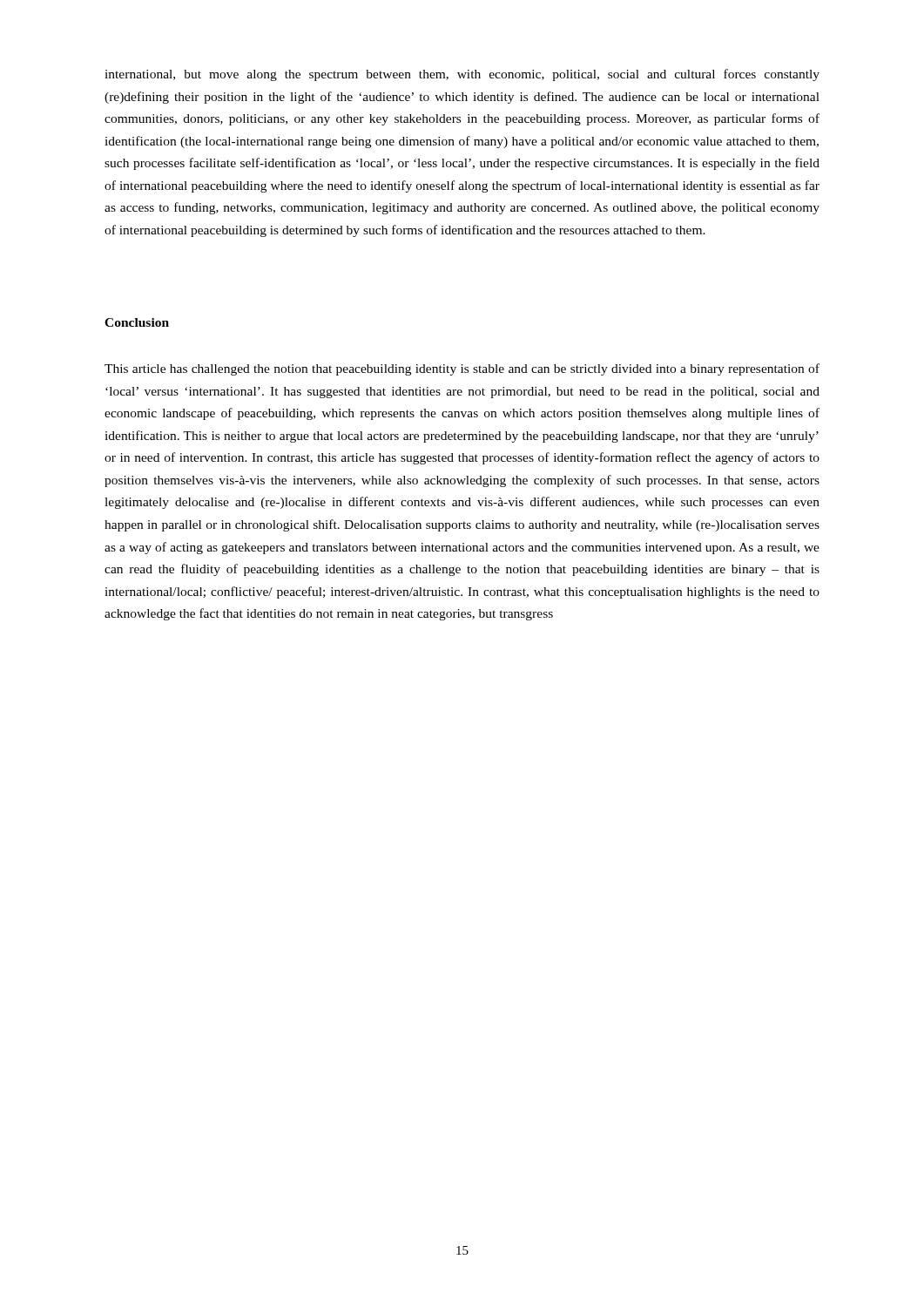Find the element starting "international, but move along the"
This screenshot has width=924, height=1307.
point(462,152)
